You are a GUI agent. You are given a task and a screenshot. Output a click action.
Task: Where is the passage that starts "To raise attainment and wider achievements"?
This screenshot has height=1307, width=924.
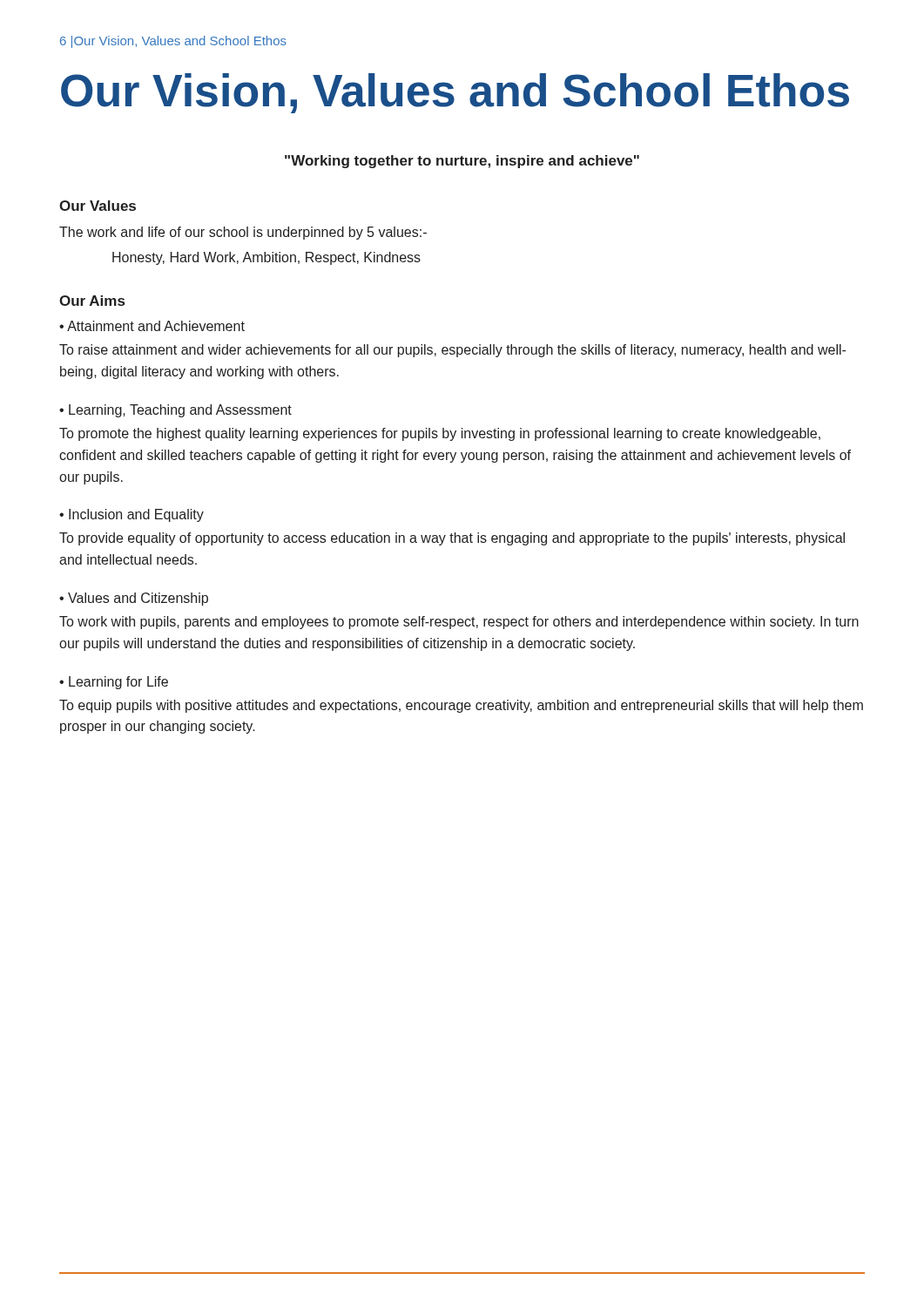click(x=453, y=361)
